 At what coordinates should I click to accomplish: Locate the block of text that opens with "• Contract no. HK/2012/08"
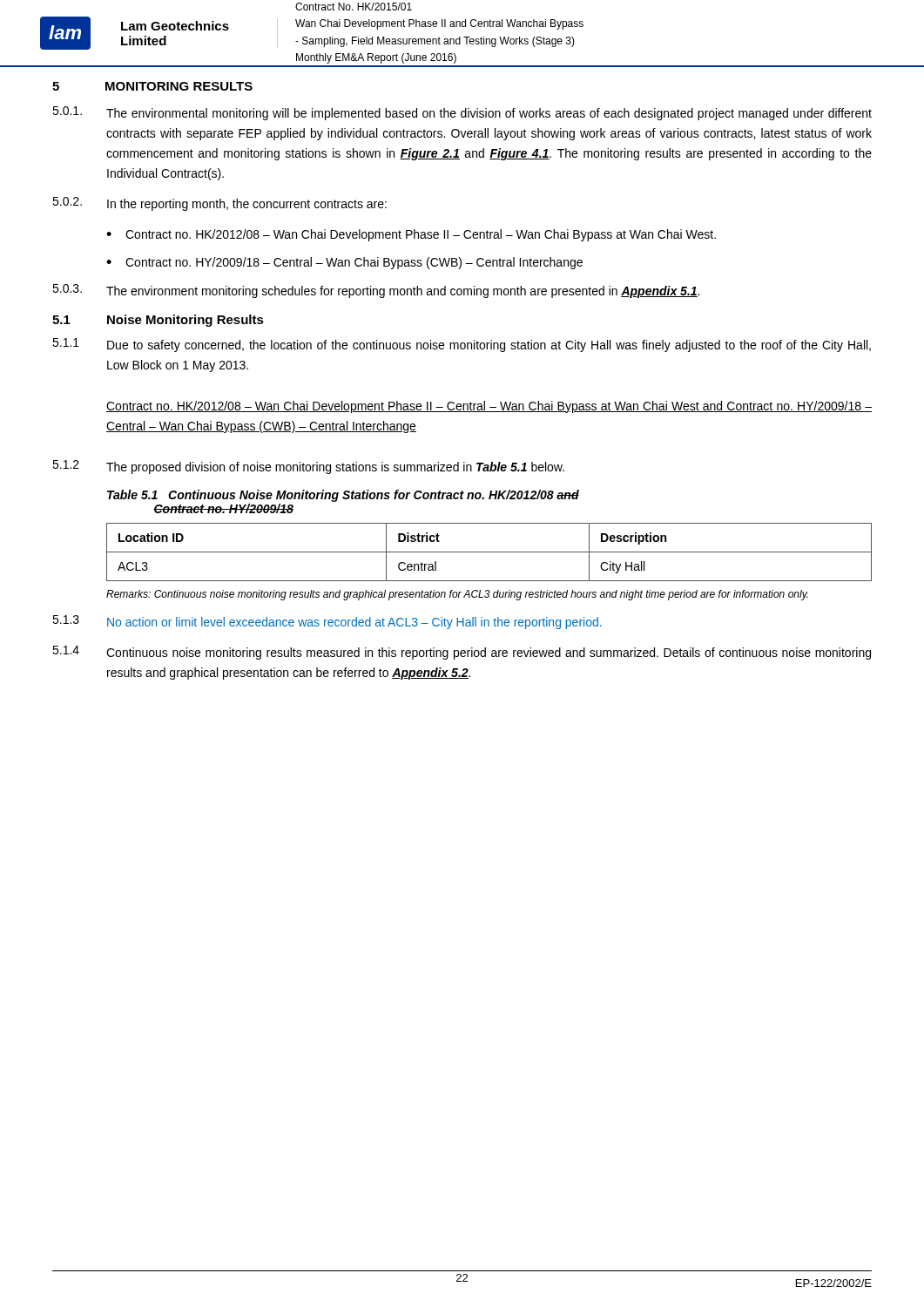click(x=489, y=235)
